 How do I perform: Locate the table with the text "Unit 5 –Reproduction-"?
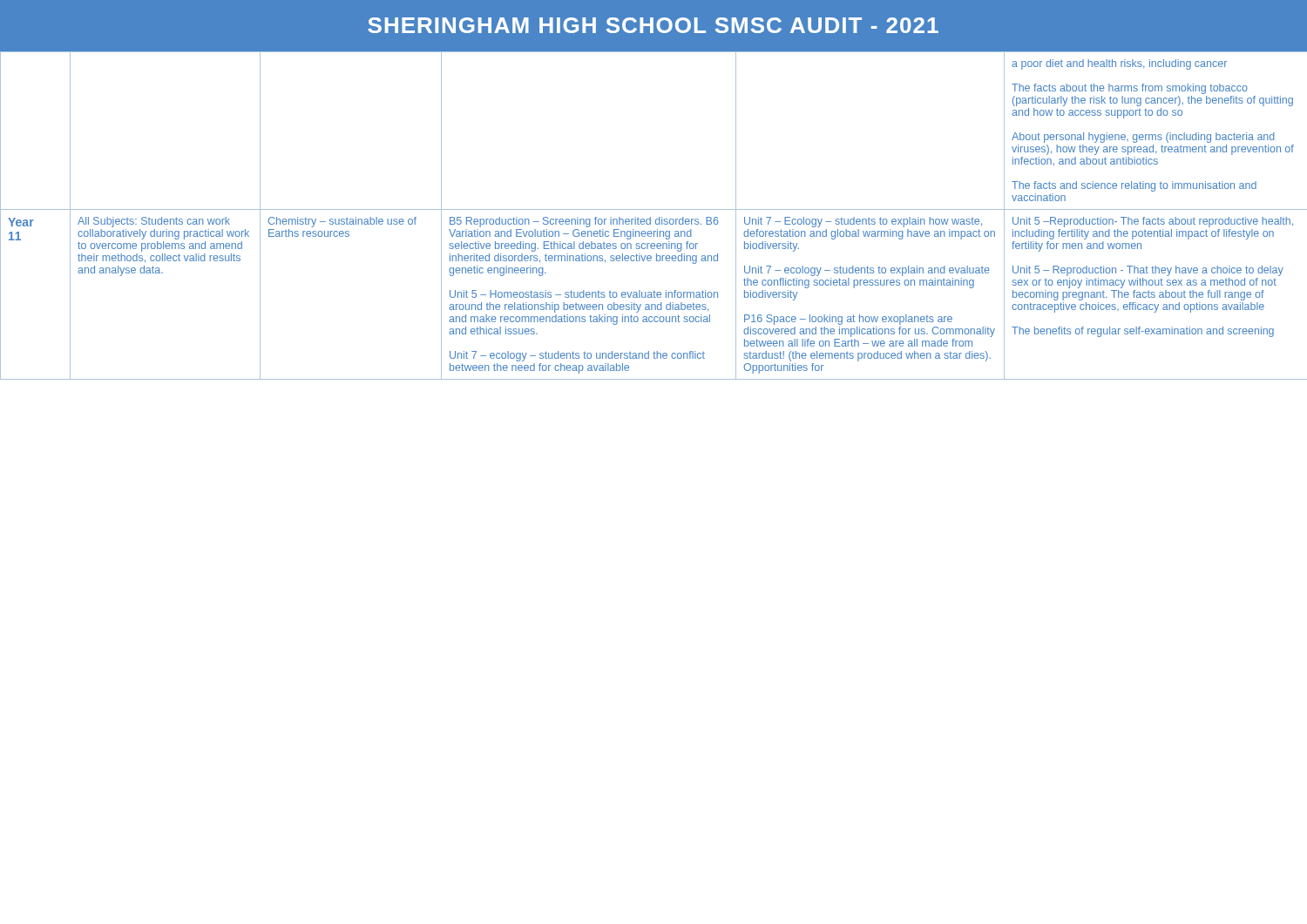coord(654,216)
